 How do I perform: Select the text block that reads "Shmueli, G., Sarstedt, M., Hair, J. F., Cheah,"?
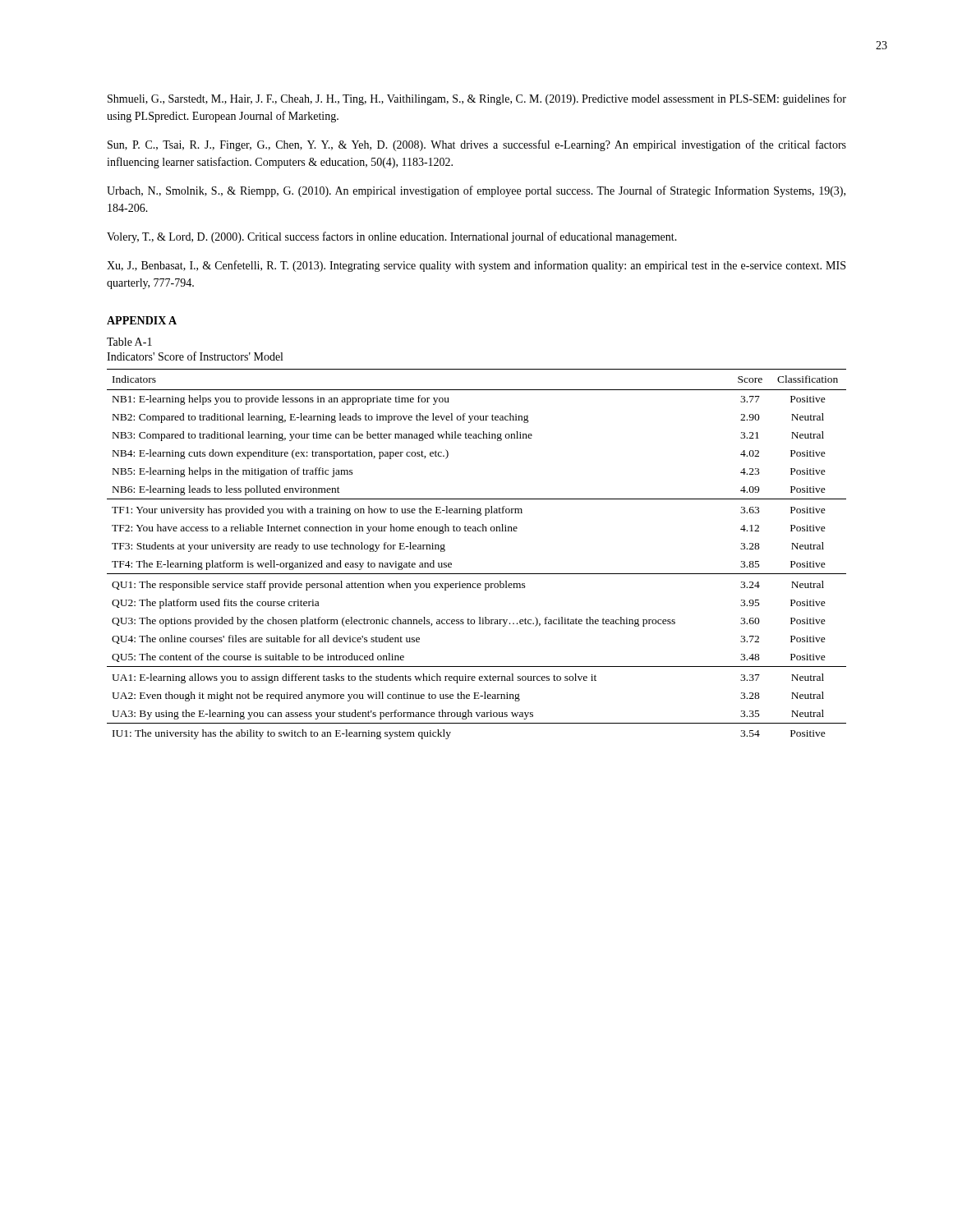pyautogui.click(x=476, y=108)
